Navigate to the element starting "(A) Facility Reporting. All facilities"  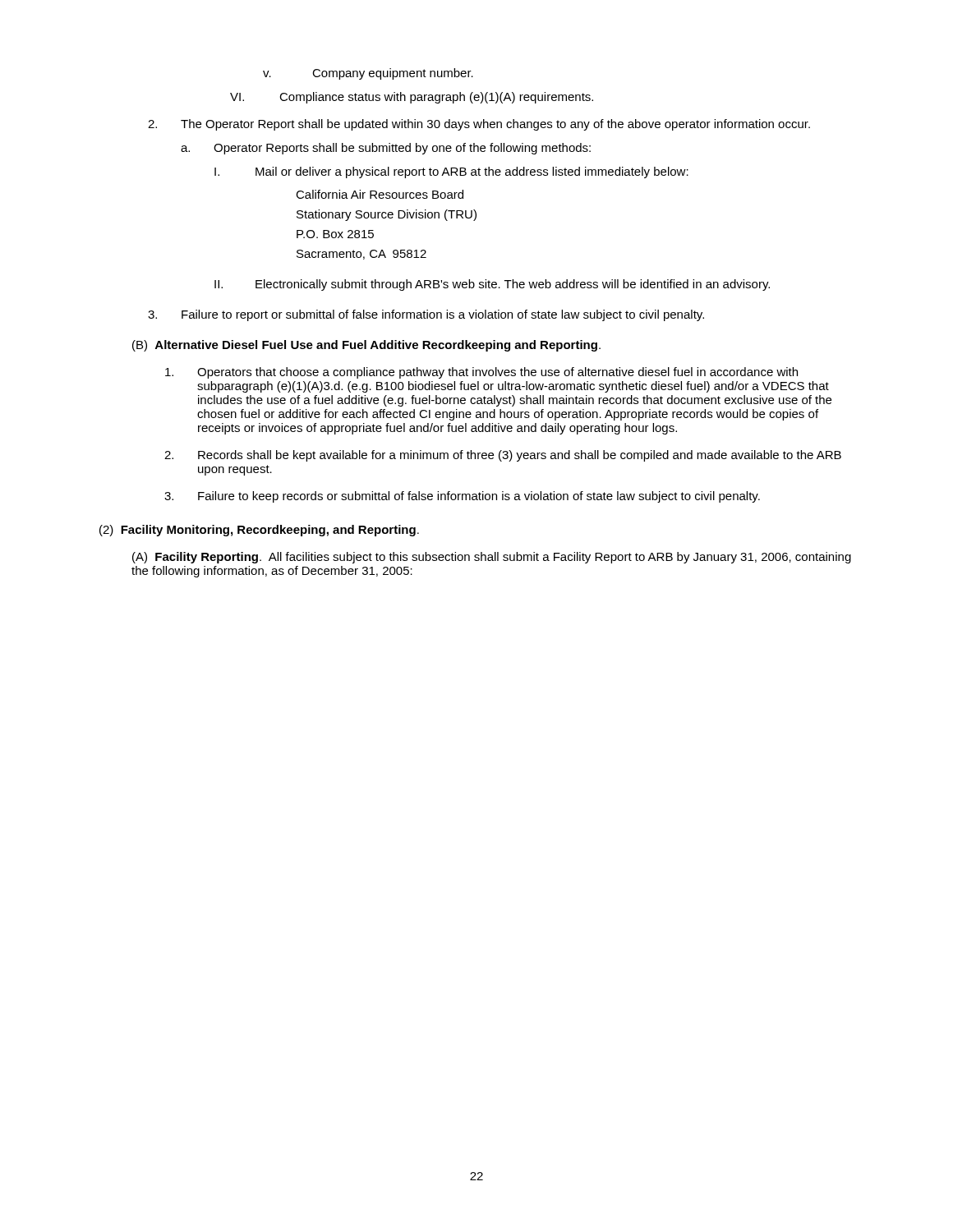pyautogui.click(x=491, y=563)
